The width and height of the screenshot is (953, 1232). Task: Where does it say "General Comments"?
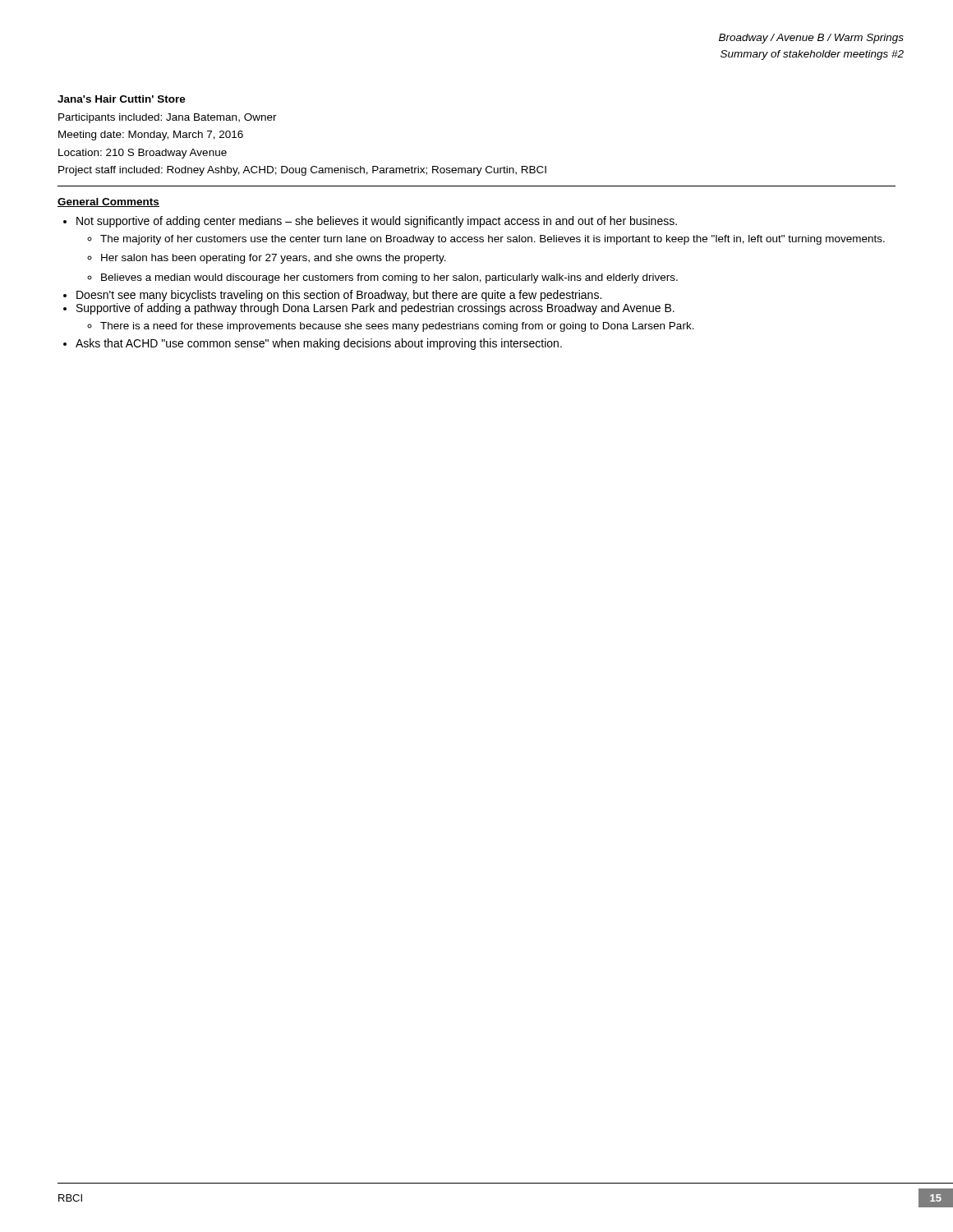point(108,202)
